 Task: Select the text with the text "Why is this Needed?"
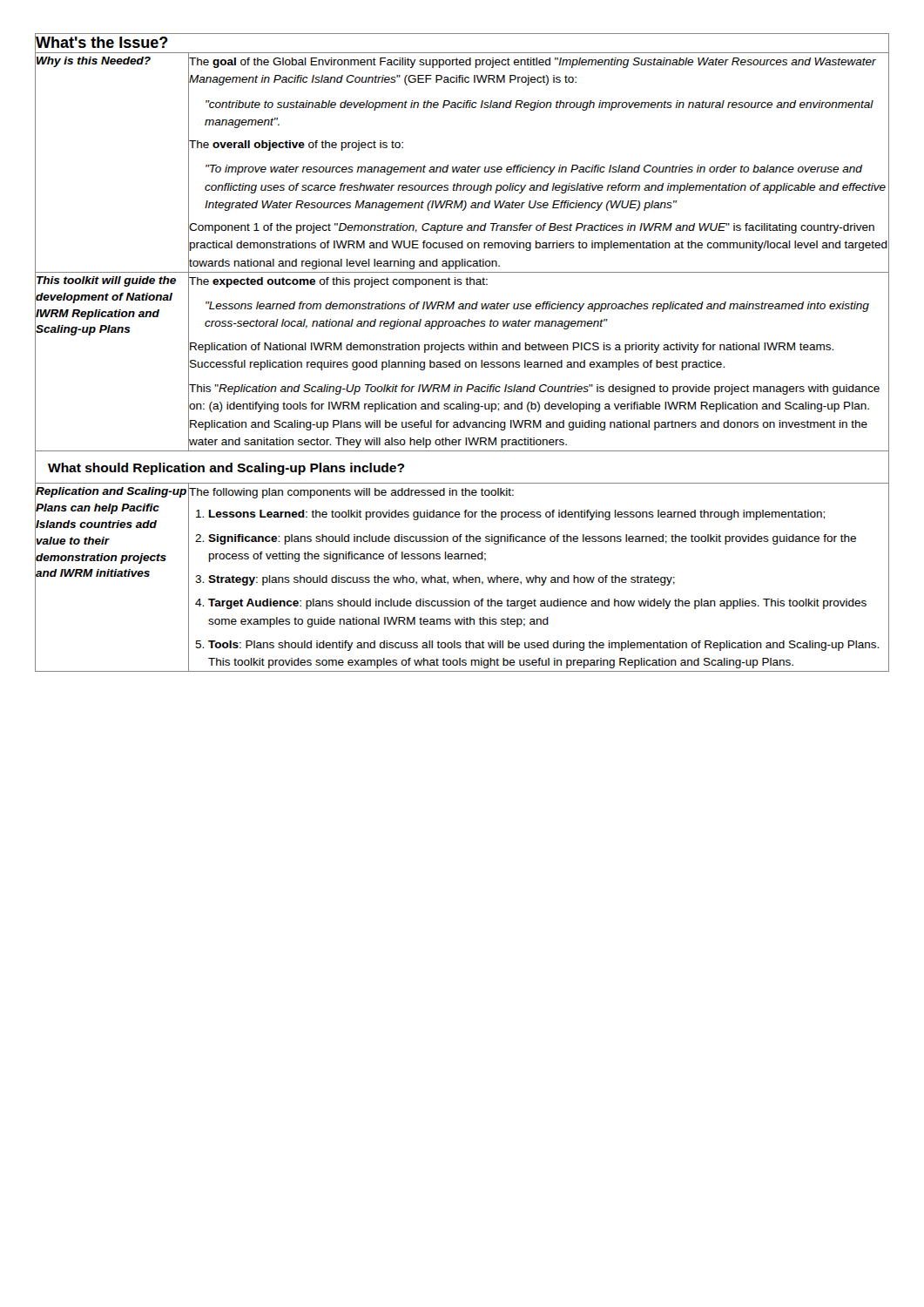[93, 61]
